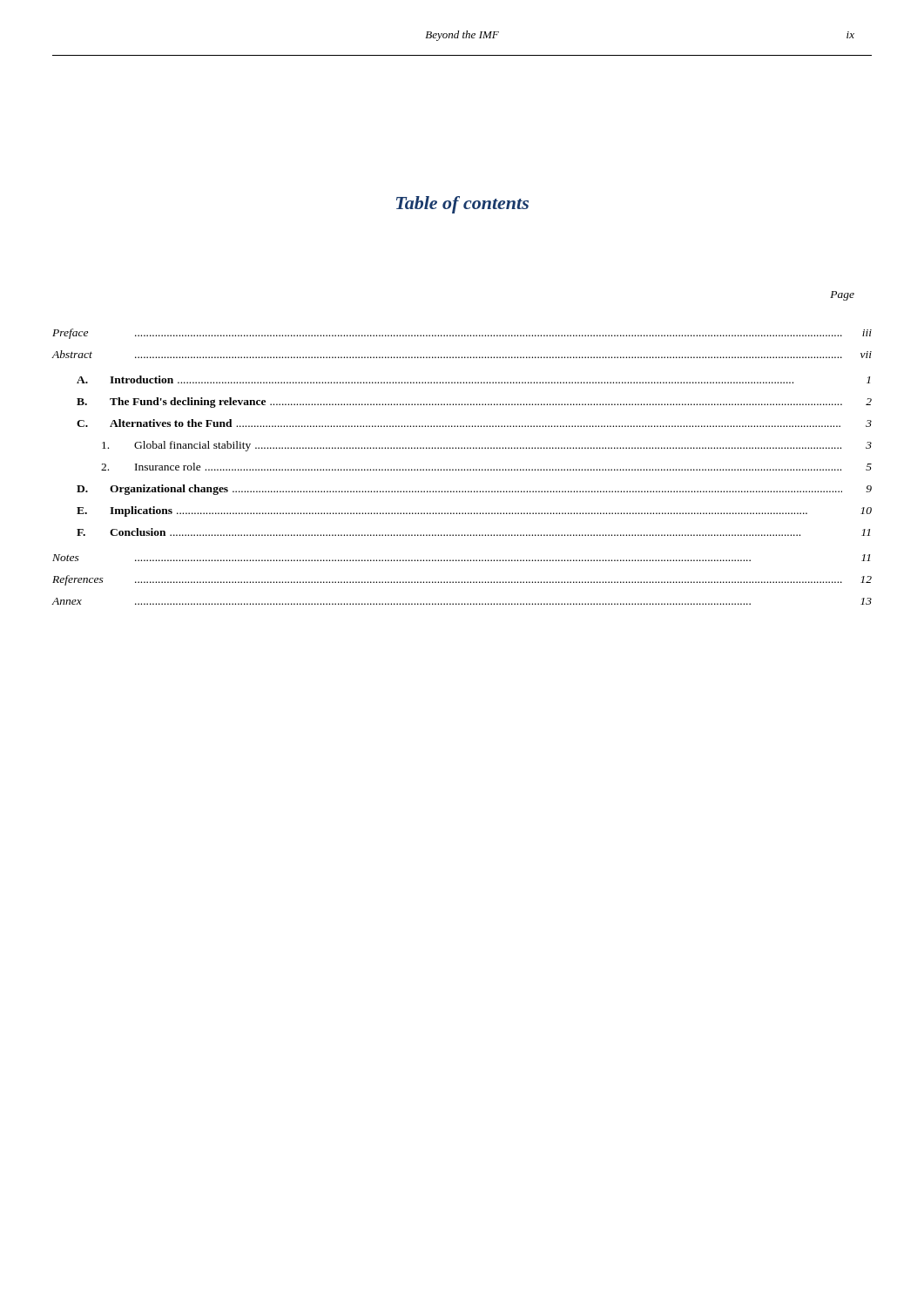Click on the passage starting "Abstract vii"

[462, 355]
